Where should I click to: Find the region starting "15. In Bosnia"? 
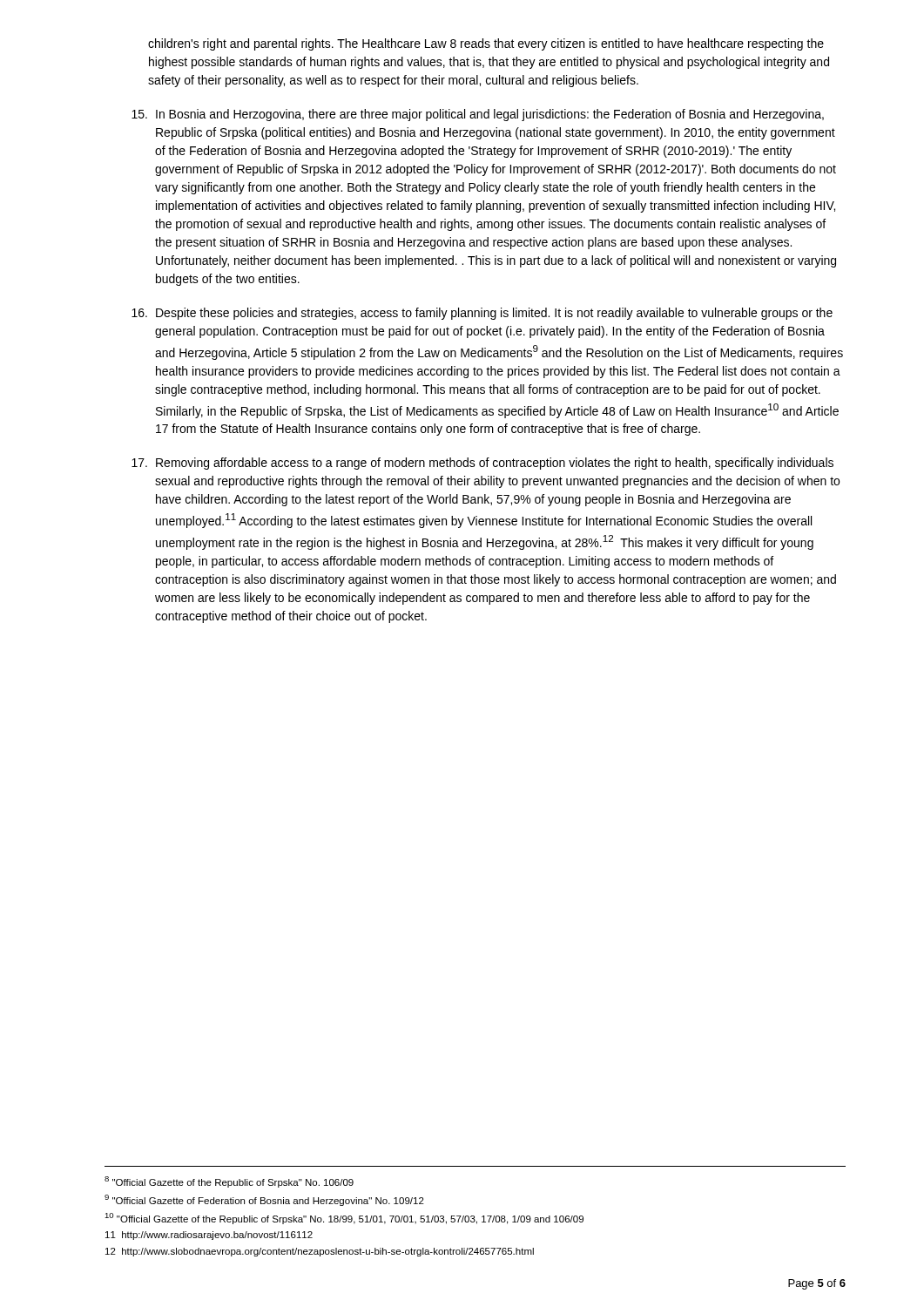point(475,197)
